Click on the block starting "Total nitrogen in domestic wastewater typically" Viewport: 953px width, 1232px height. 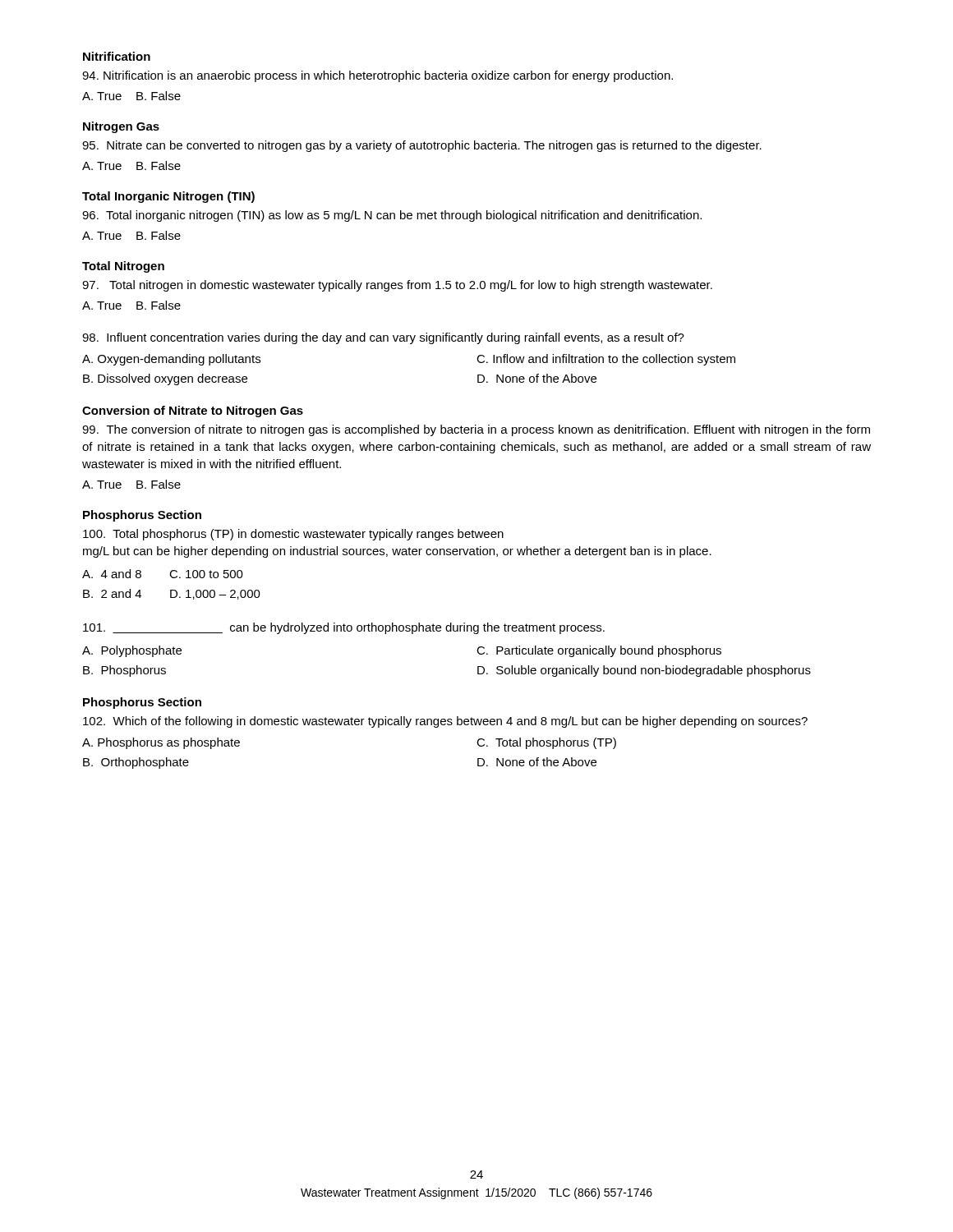pos(398,285)
